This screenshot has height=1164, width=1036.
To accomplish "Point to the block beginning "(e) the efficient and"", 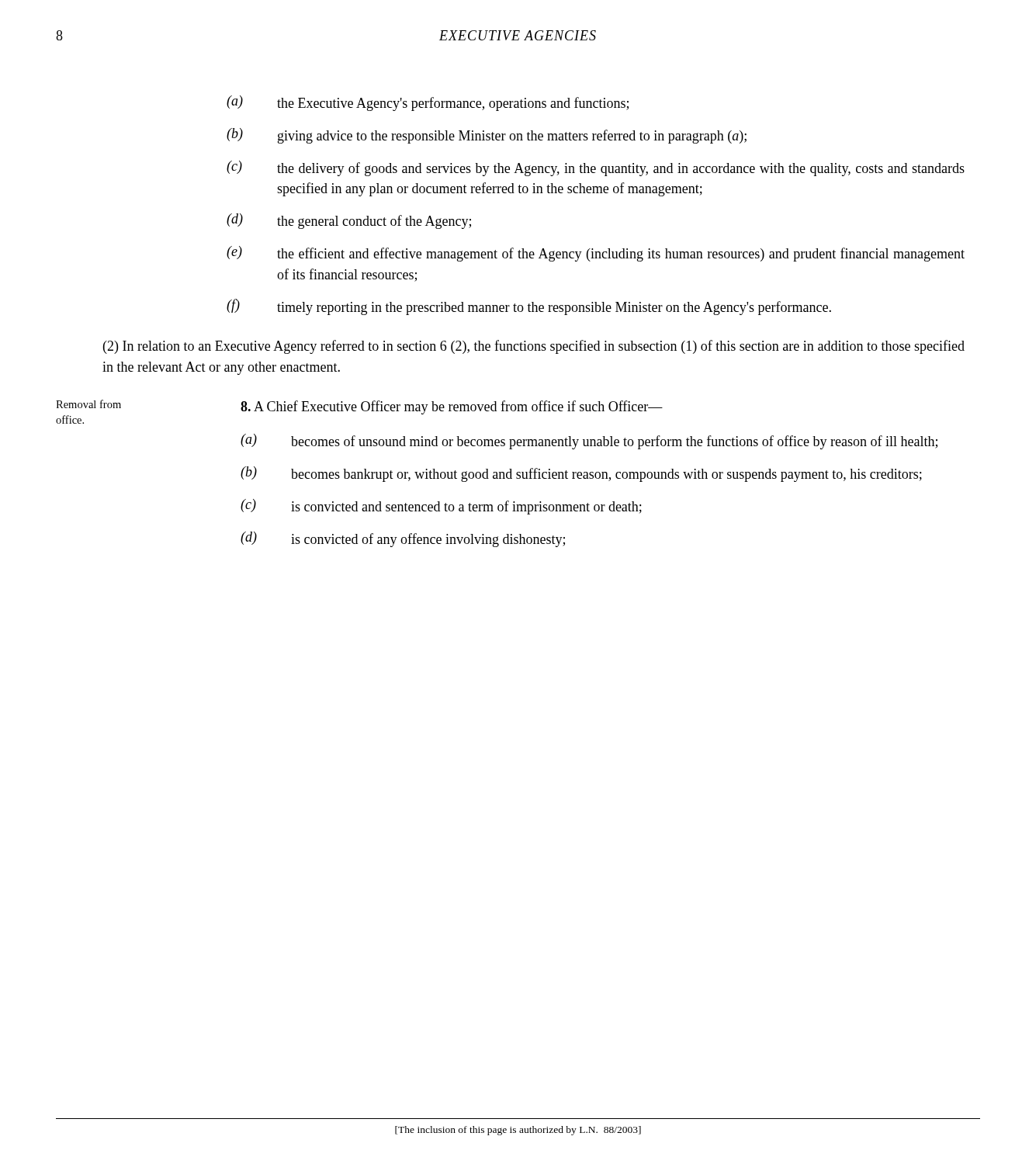I will pos(596,264).
